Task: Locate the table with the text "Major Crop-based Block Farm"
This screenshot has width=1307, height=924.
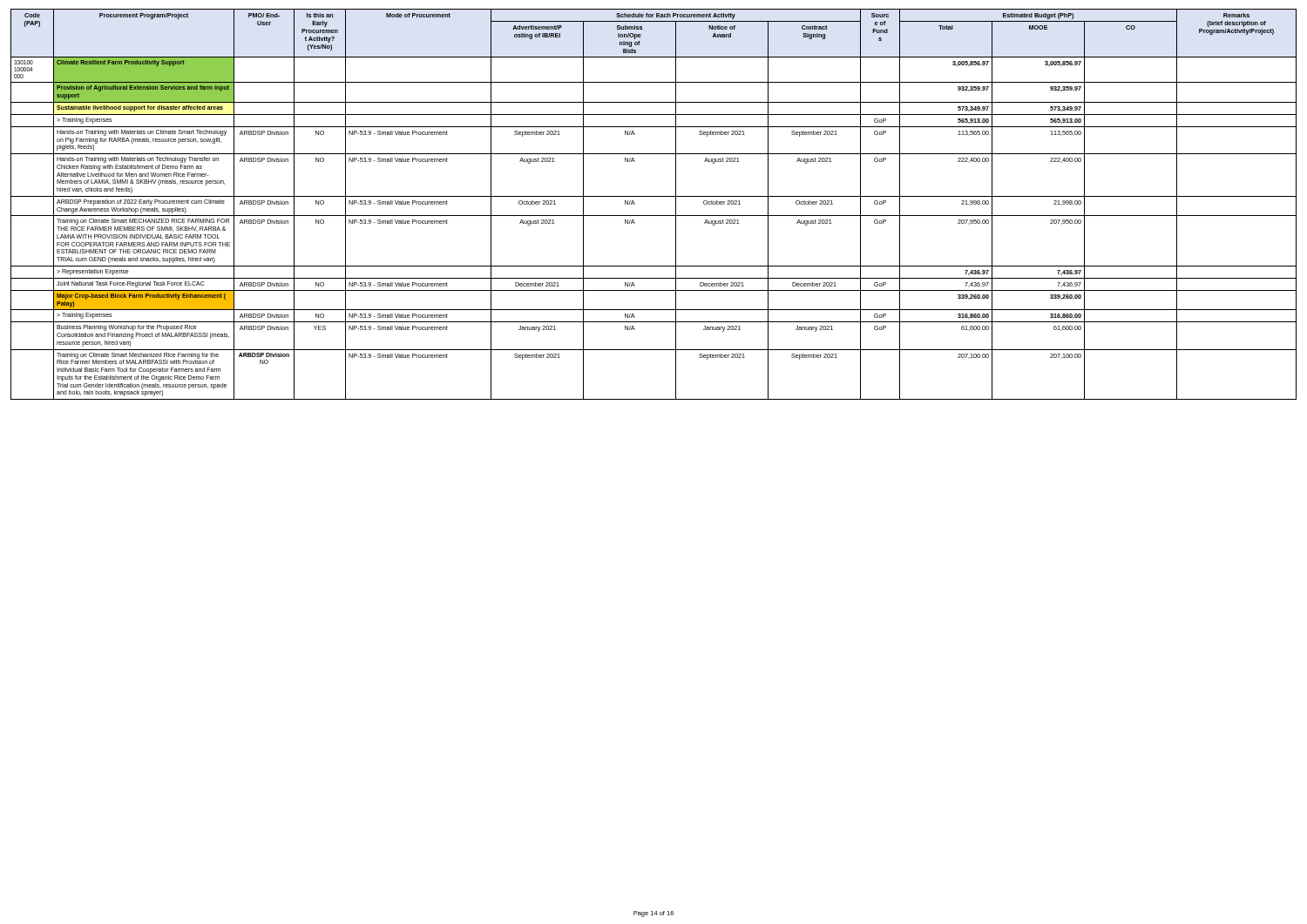Action: pyautogui.click(x=654, y=204)
